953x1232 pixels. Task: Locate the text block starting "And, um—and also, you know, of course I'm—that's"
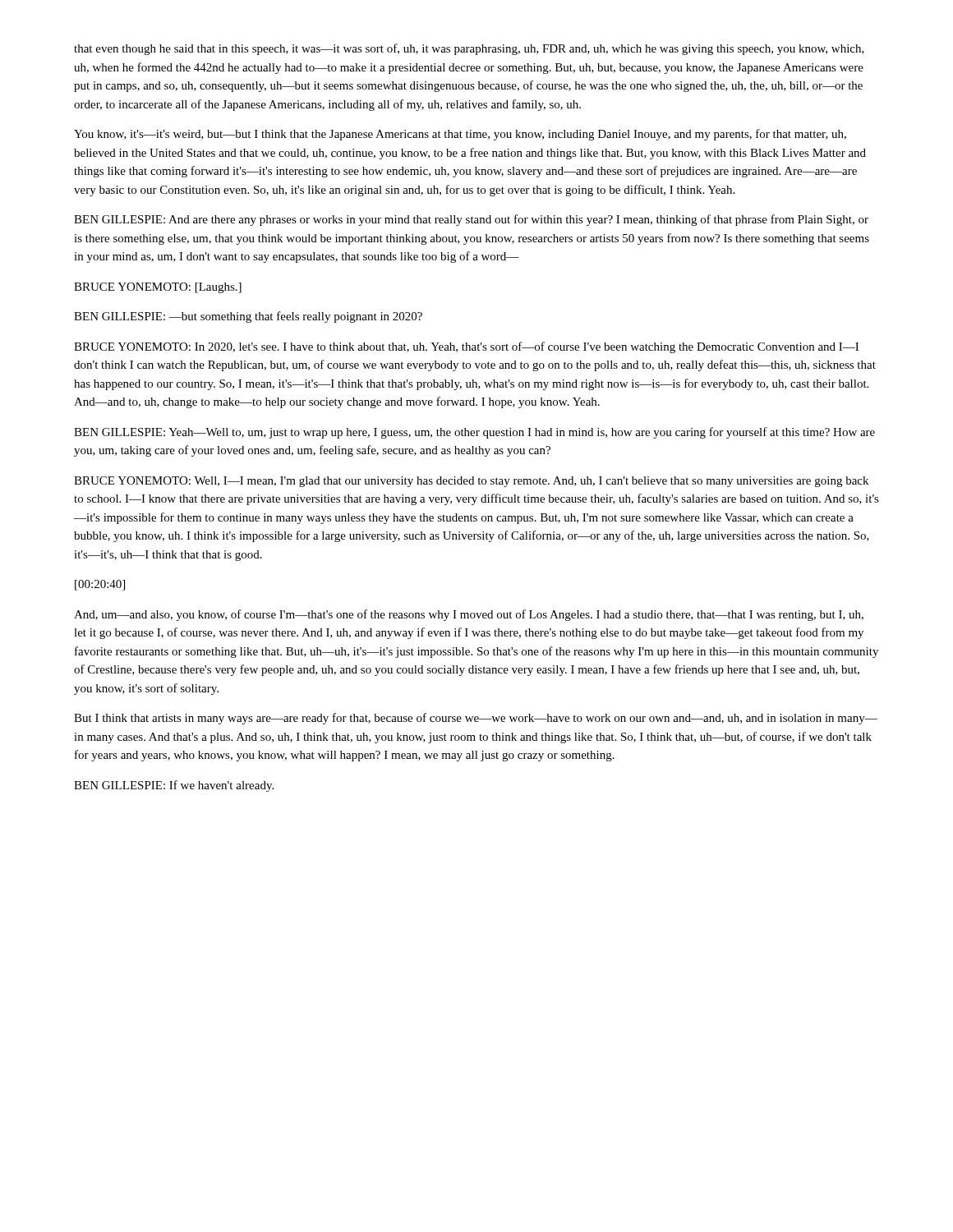[x=476, y=651]
